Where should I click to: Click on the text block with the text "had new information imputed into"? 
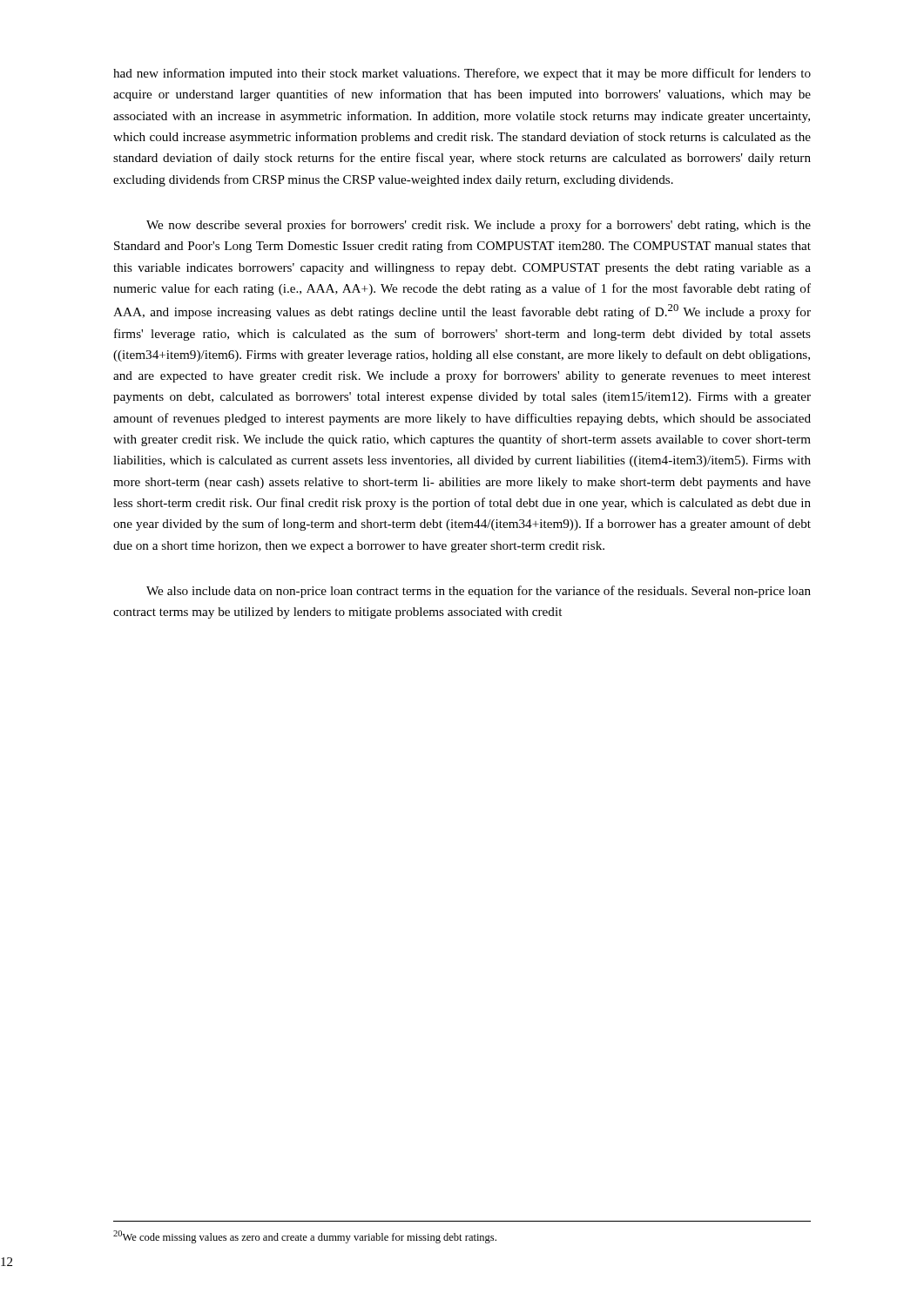point(462,126)
